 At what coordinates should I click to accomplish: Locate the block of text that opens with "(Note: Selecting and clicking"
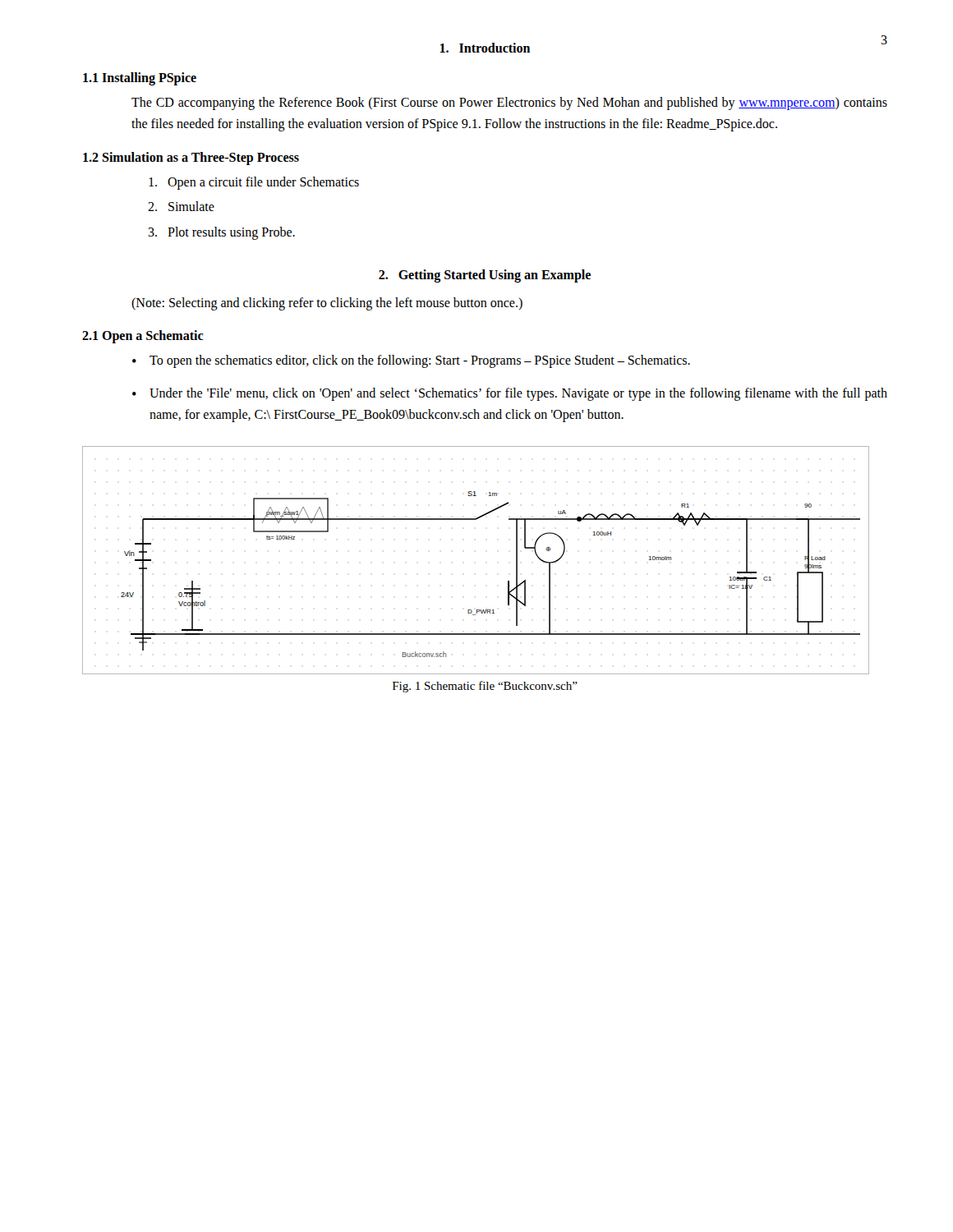(x=327, y=303)
